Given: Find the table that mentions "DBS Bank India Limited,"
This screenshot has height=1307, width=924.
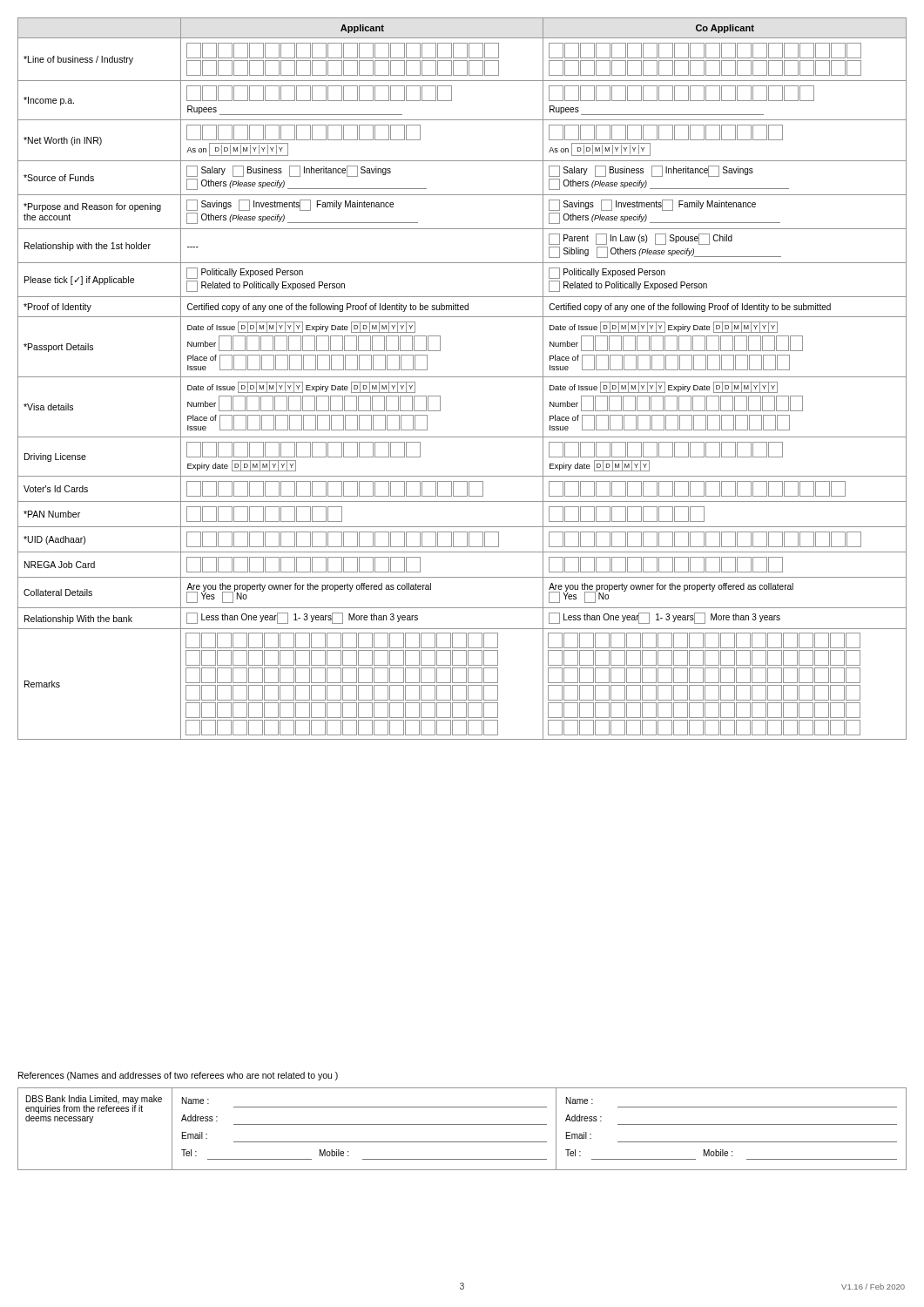Looking at the screenshot, I should coord(462,1129).
